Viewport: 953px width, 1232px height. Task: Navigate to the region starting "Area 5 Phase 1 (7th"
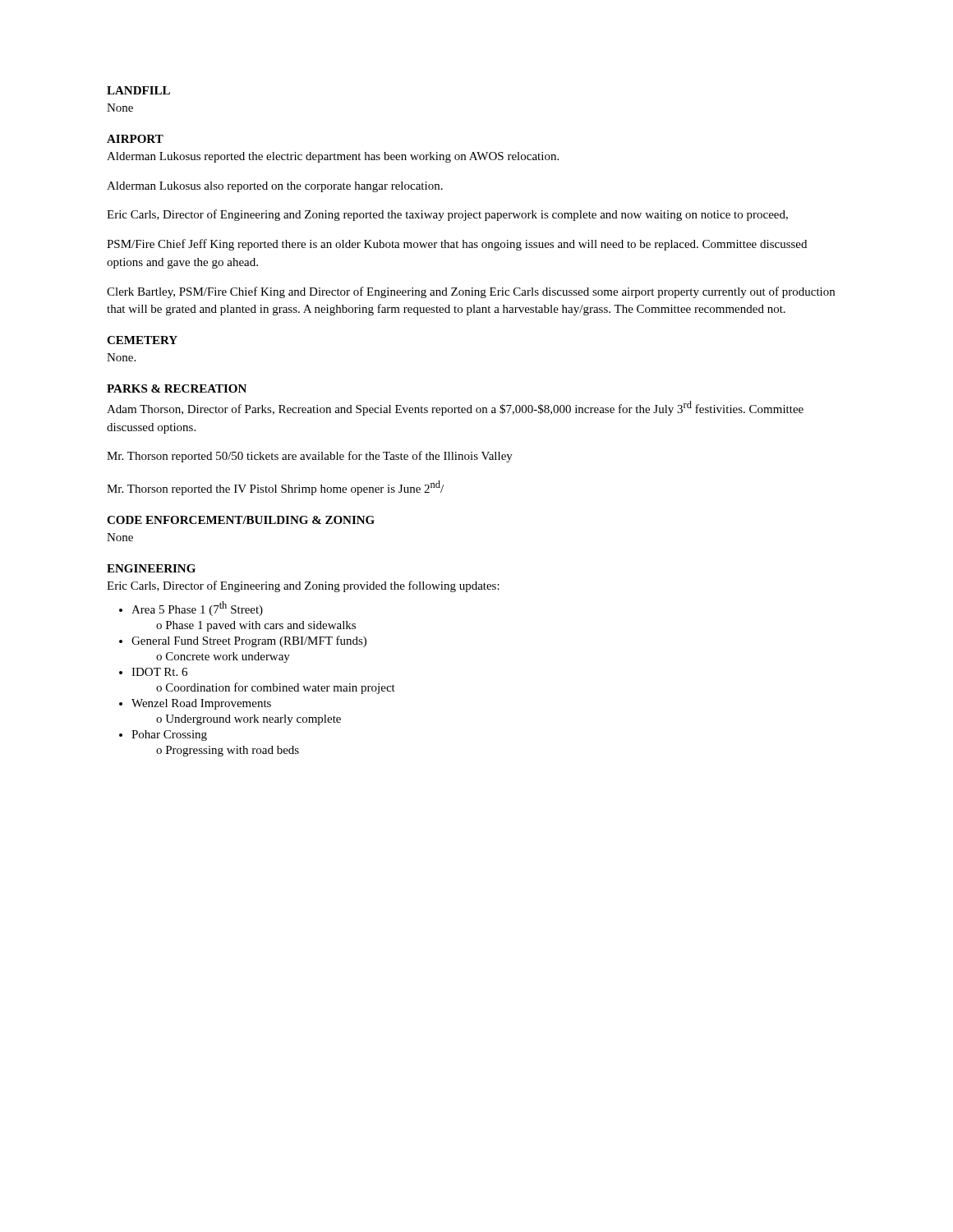191,609
